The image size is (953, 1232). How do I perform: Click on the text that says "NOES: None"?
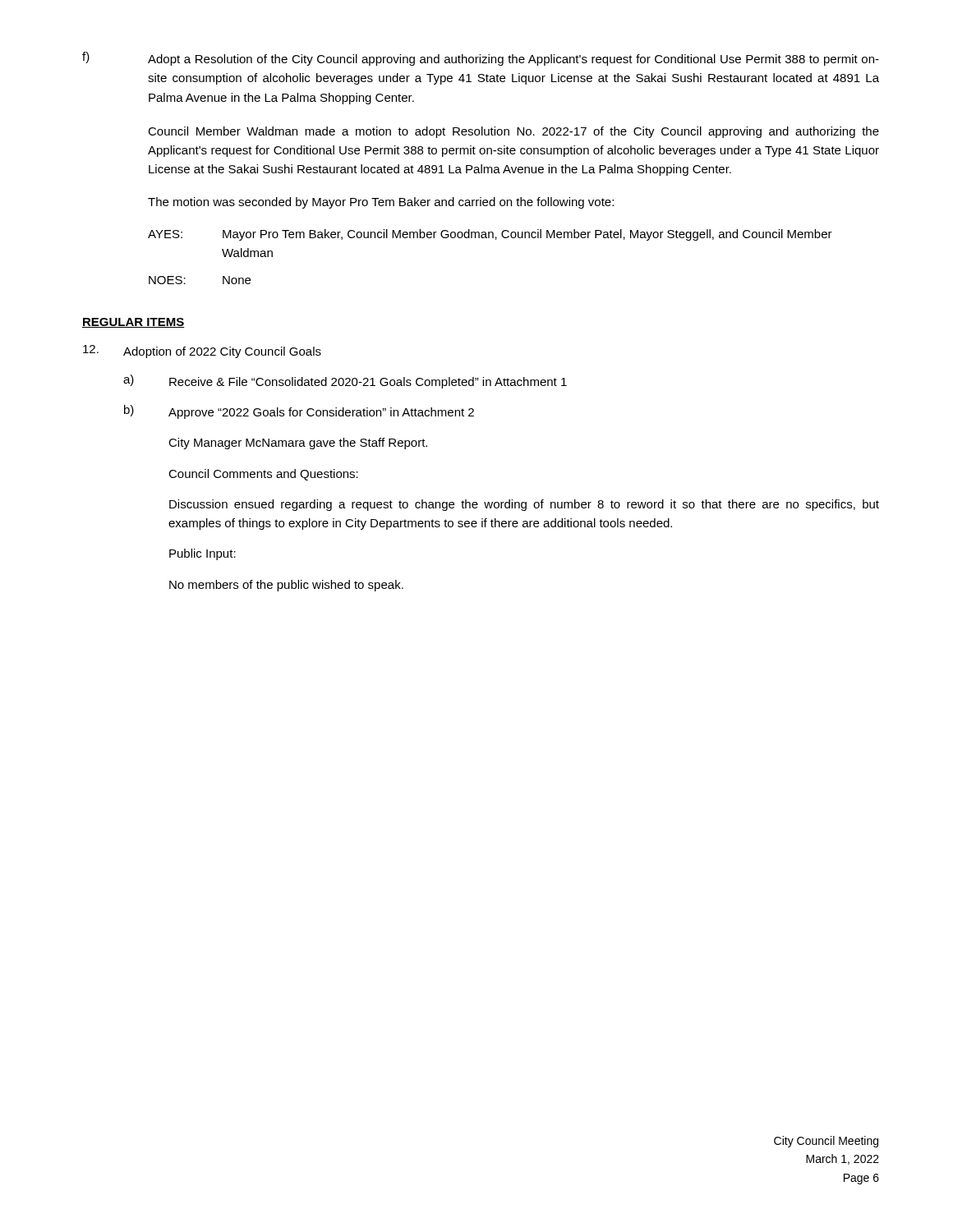[x=170, y=280]
